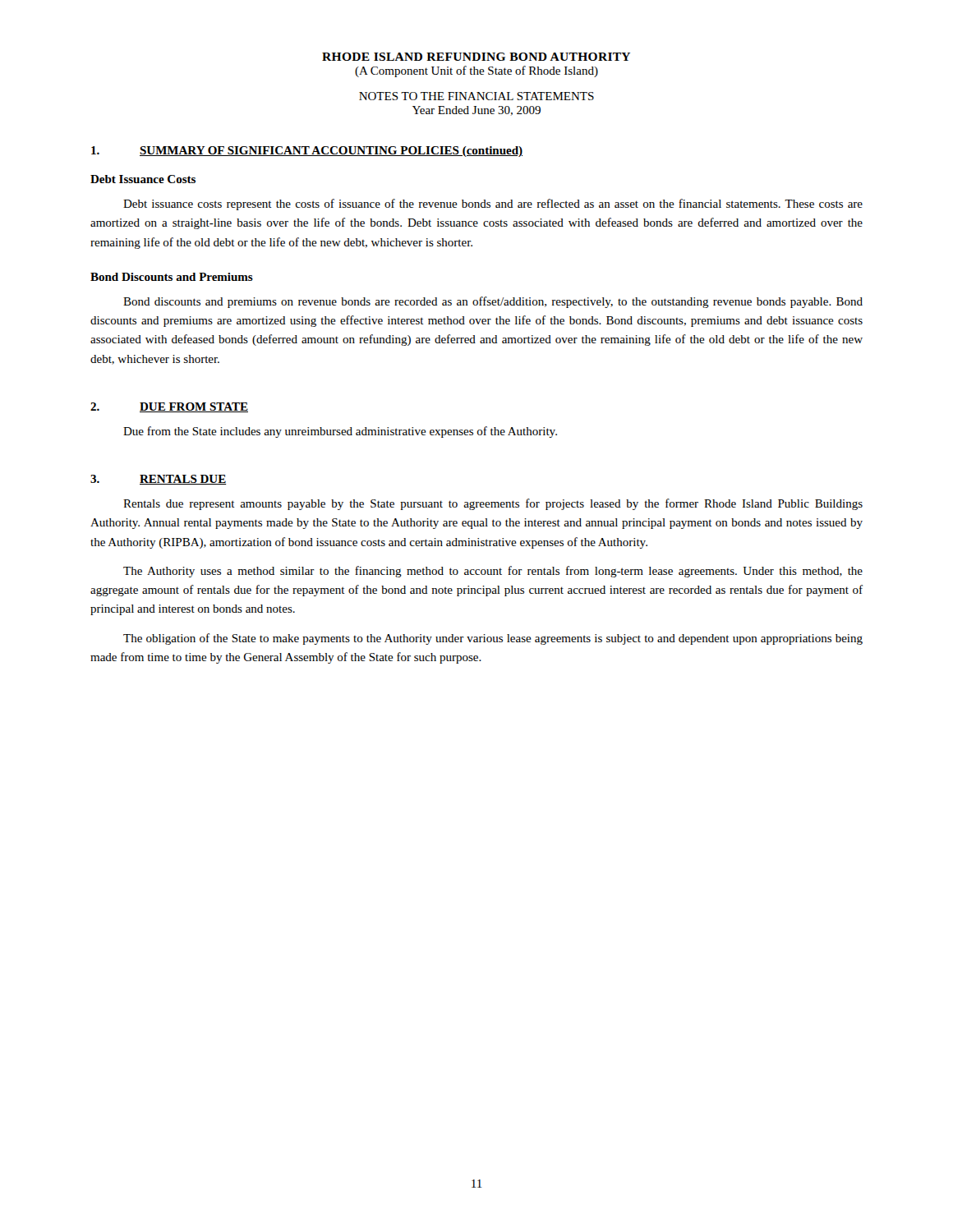Find "1. SUMMARY OF SIGNIFICANT ACCOUNTING POLICIES (continued)" on this page
Screen dimensions: 1232x953
click(x=306, y=151)
